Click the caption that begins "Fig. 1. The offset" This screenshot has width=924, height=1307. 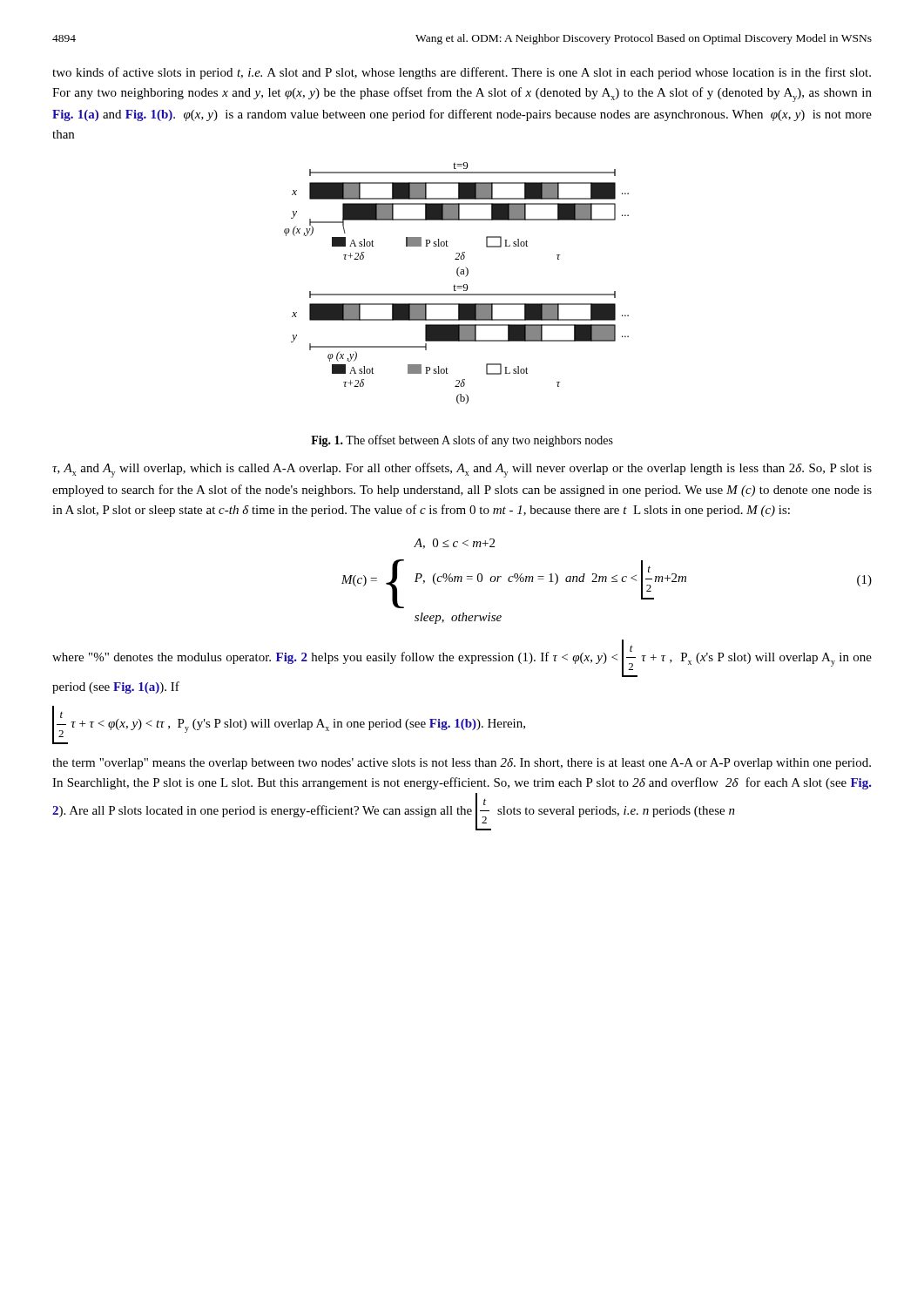(x=462, y=441)
